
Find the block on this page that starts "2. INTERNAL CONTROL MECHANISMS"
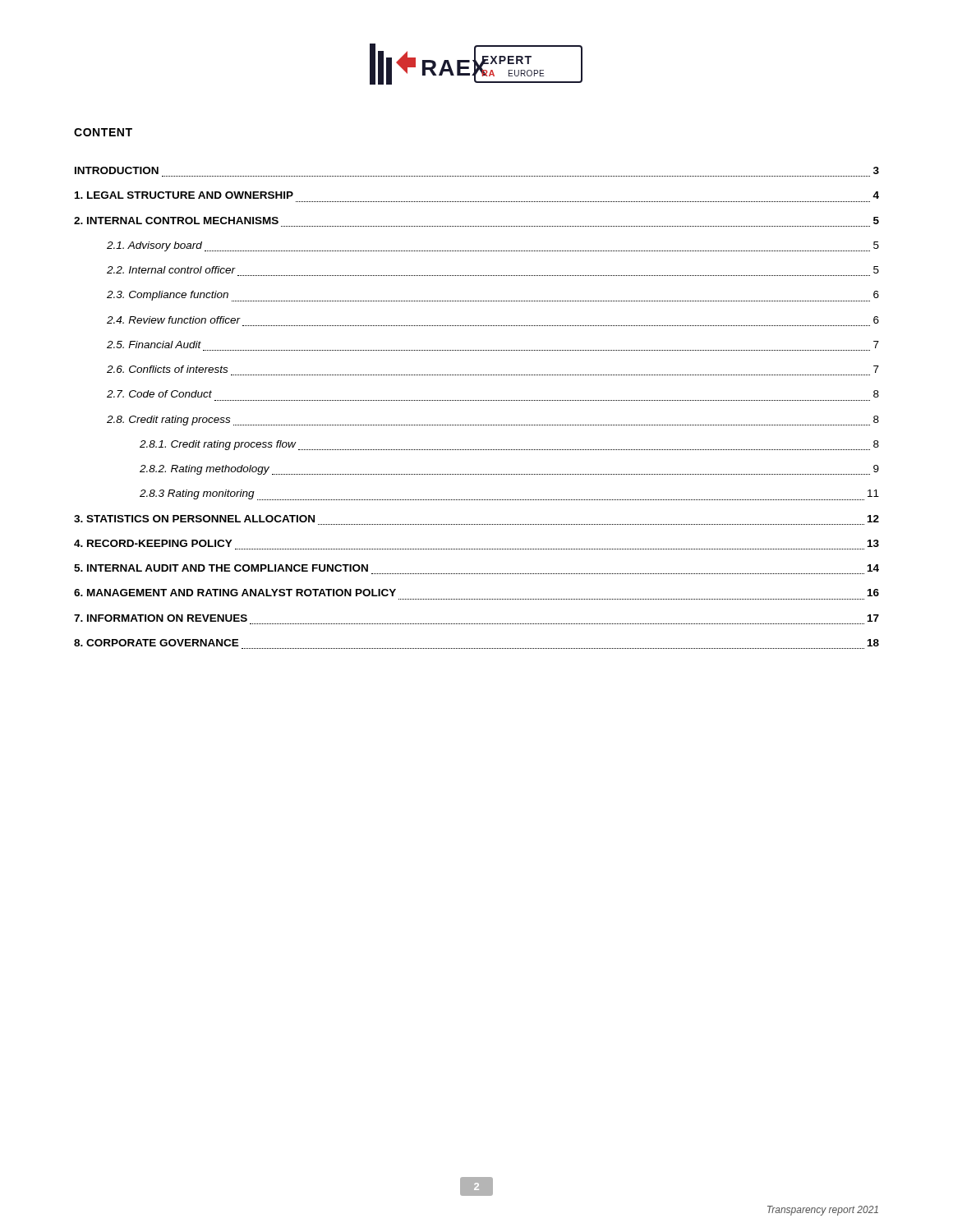(476, 221)
